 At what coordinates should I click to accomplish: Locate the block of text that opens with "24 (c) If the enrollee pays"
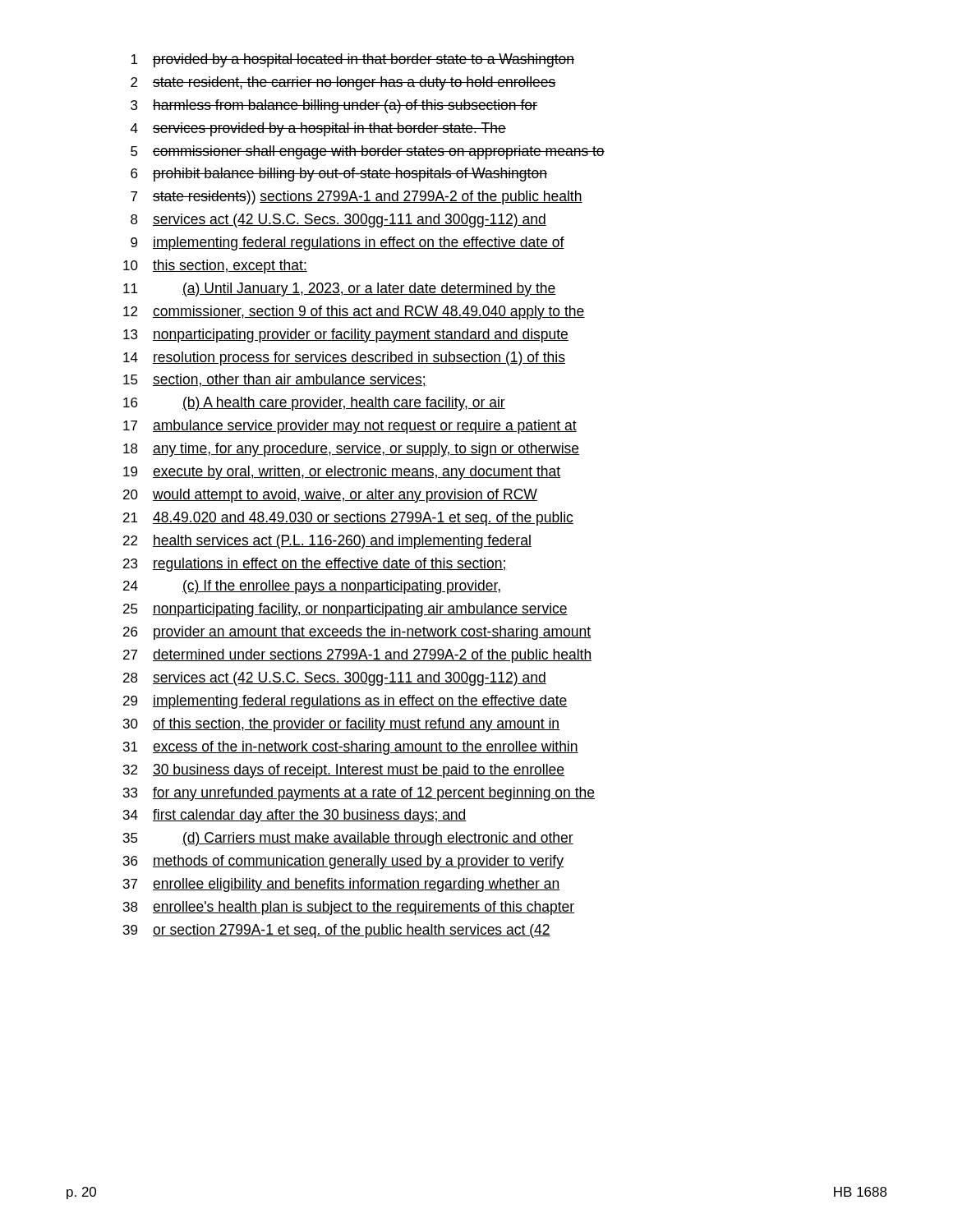476,587
